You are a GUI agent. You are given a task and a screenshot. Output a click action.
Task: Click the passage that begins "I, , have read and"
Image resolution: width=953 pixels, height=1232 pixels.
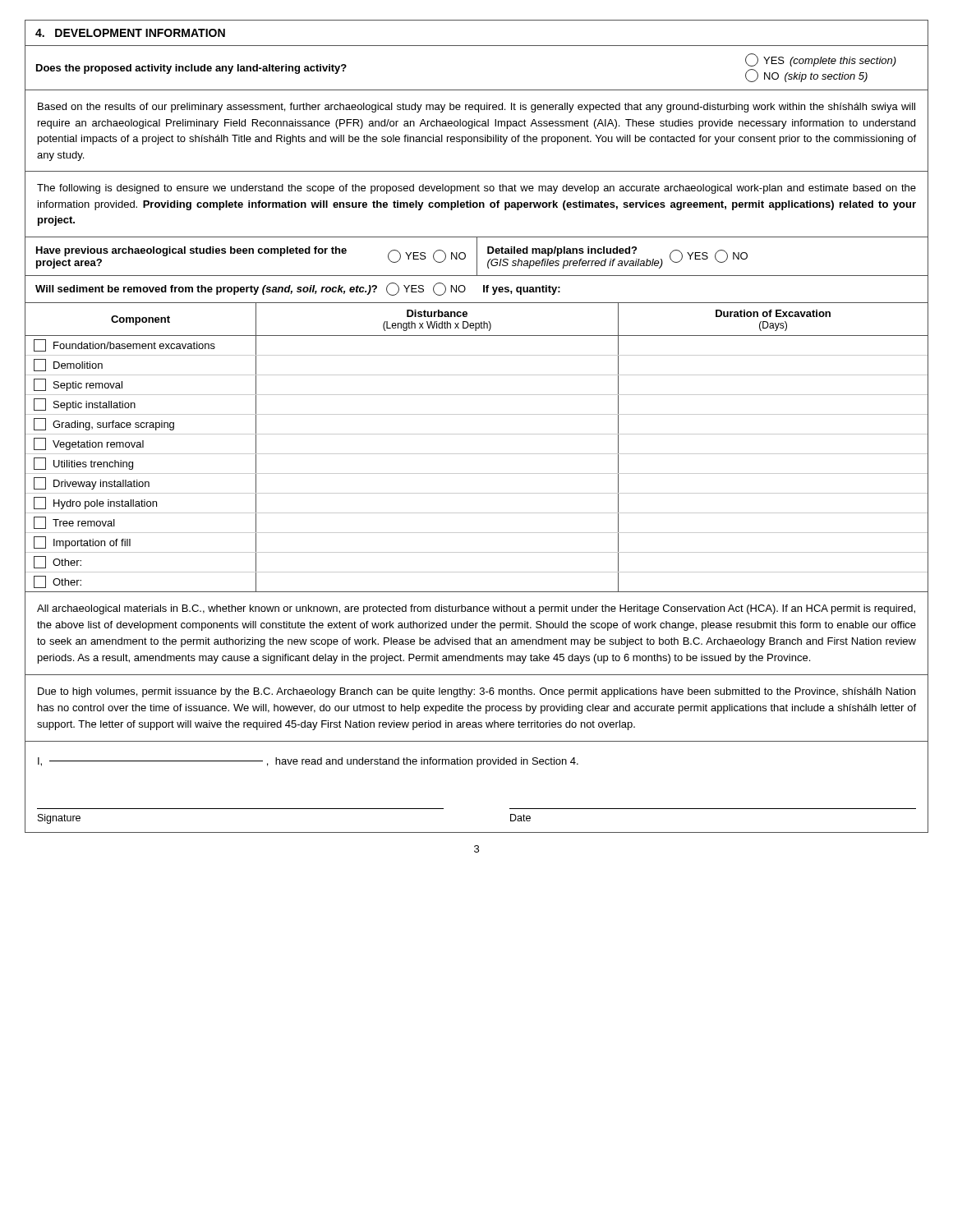coord(308,761)
